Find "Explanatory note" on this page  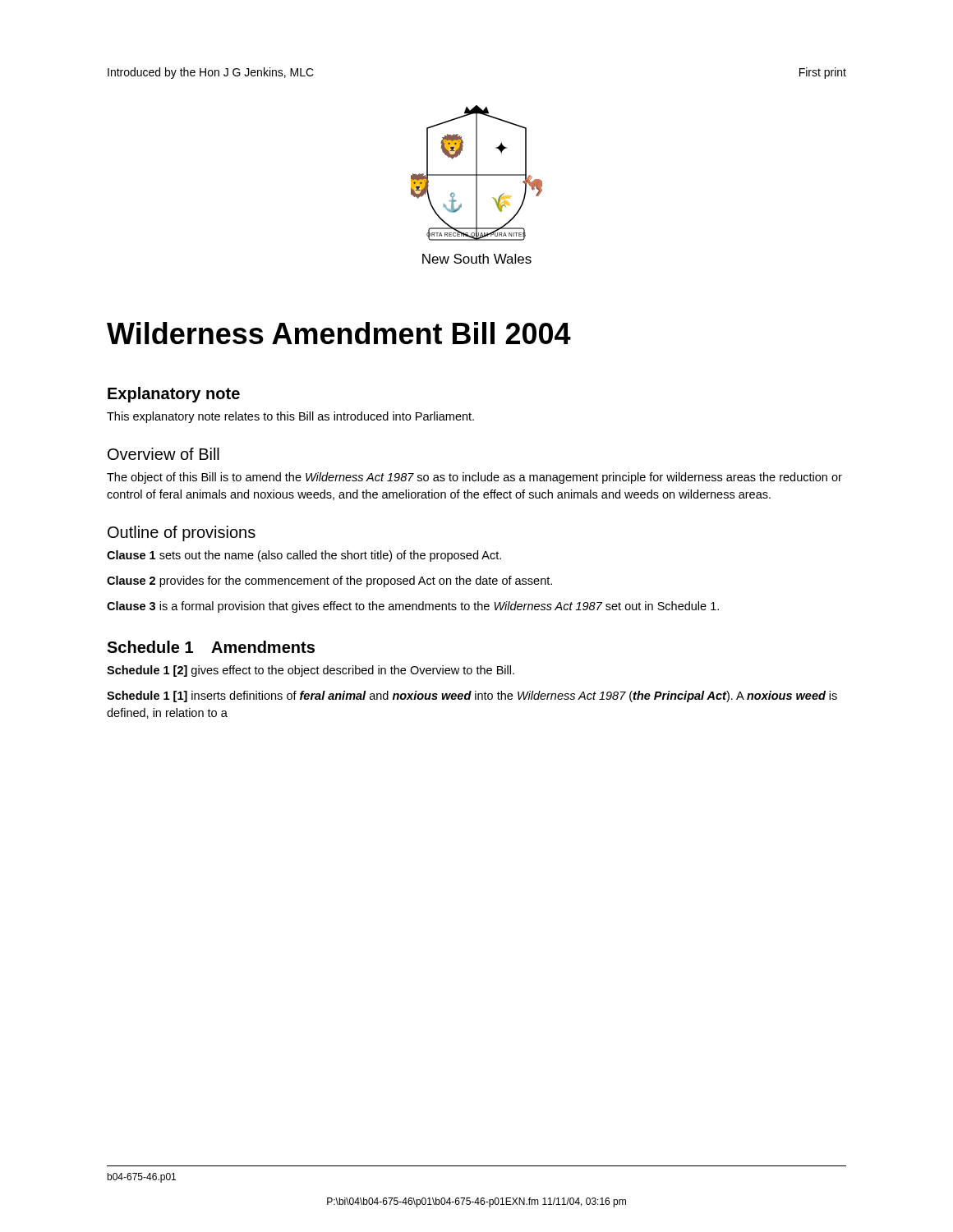click(x=173, y=393)
